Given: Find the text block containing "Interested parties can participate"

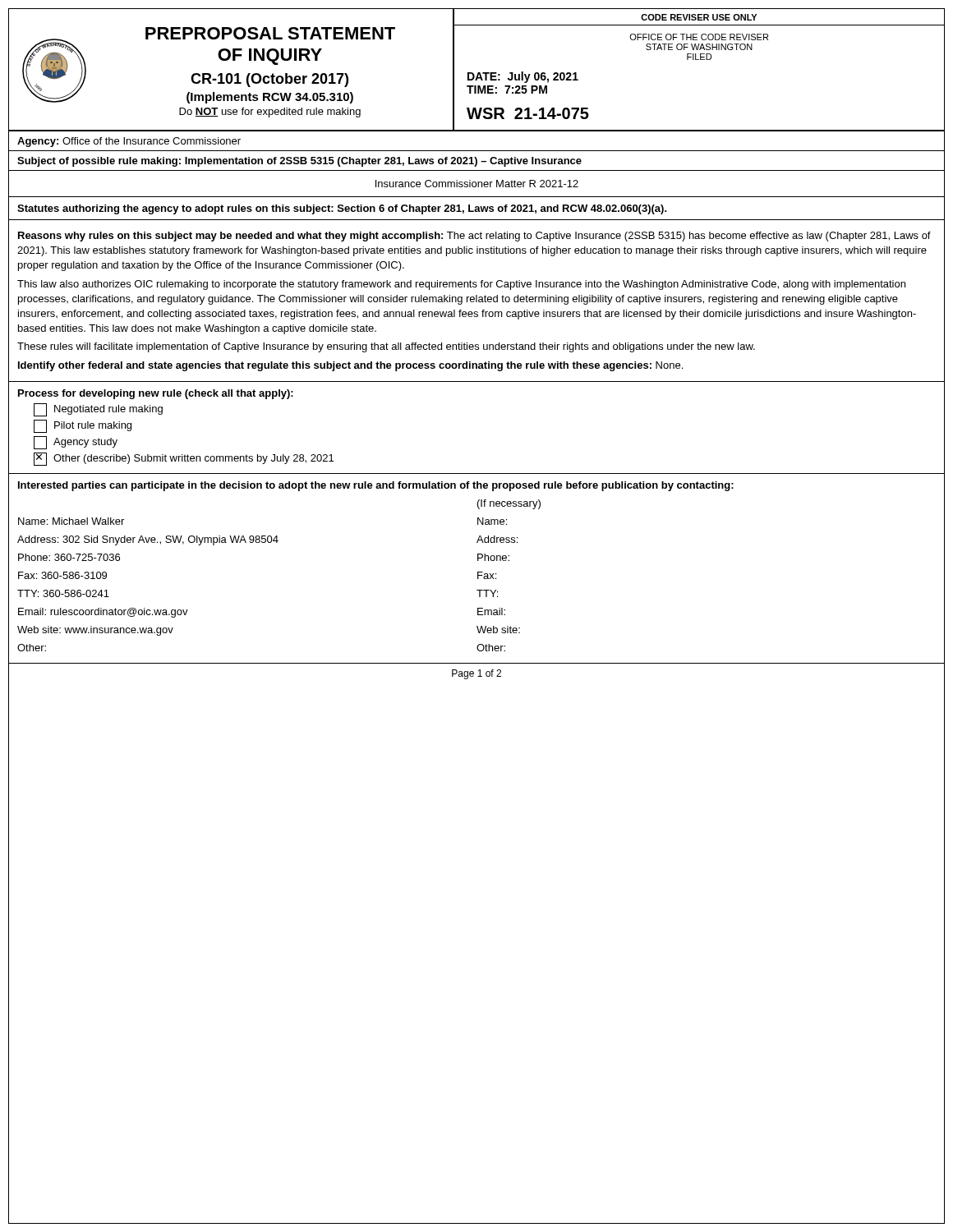Looking at the screenshot, I should tap(476, 568).
